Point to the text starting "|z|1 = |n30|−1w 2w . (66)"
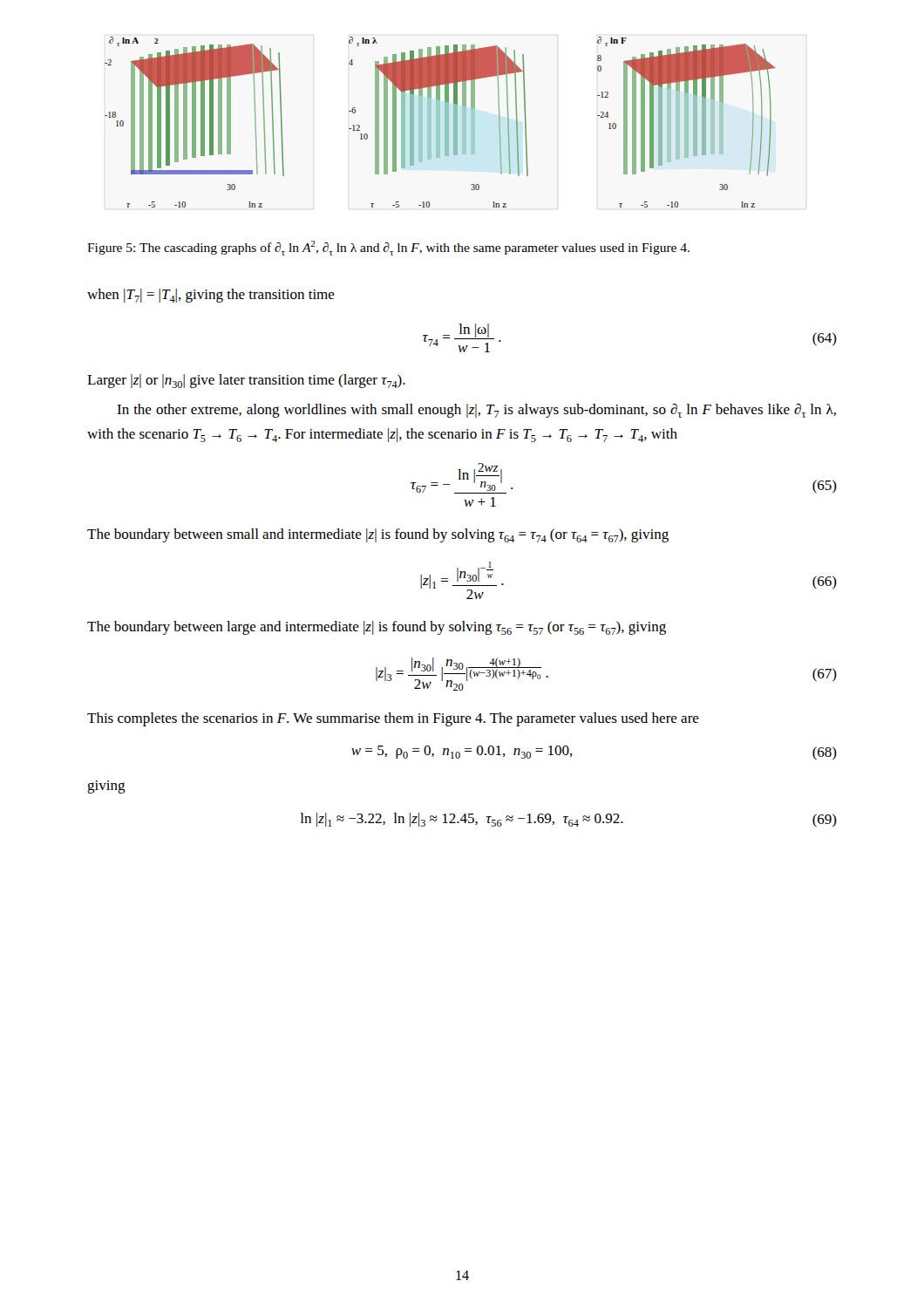The image size is (924, 1308). [x=474, y=580]
